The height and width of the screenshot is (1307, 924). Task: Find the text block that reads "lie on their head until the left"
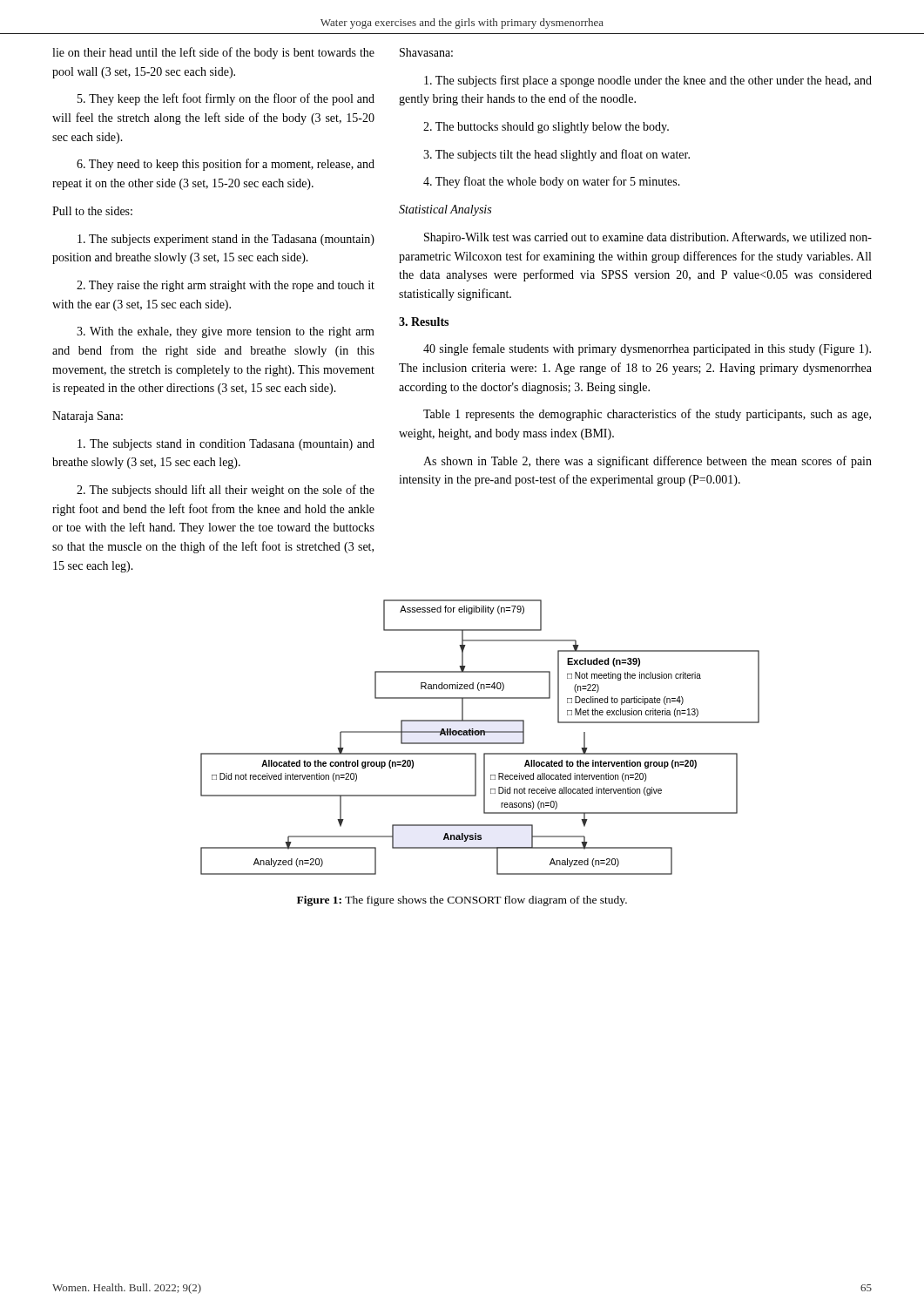213,62
